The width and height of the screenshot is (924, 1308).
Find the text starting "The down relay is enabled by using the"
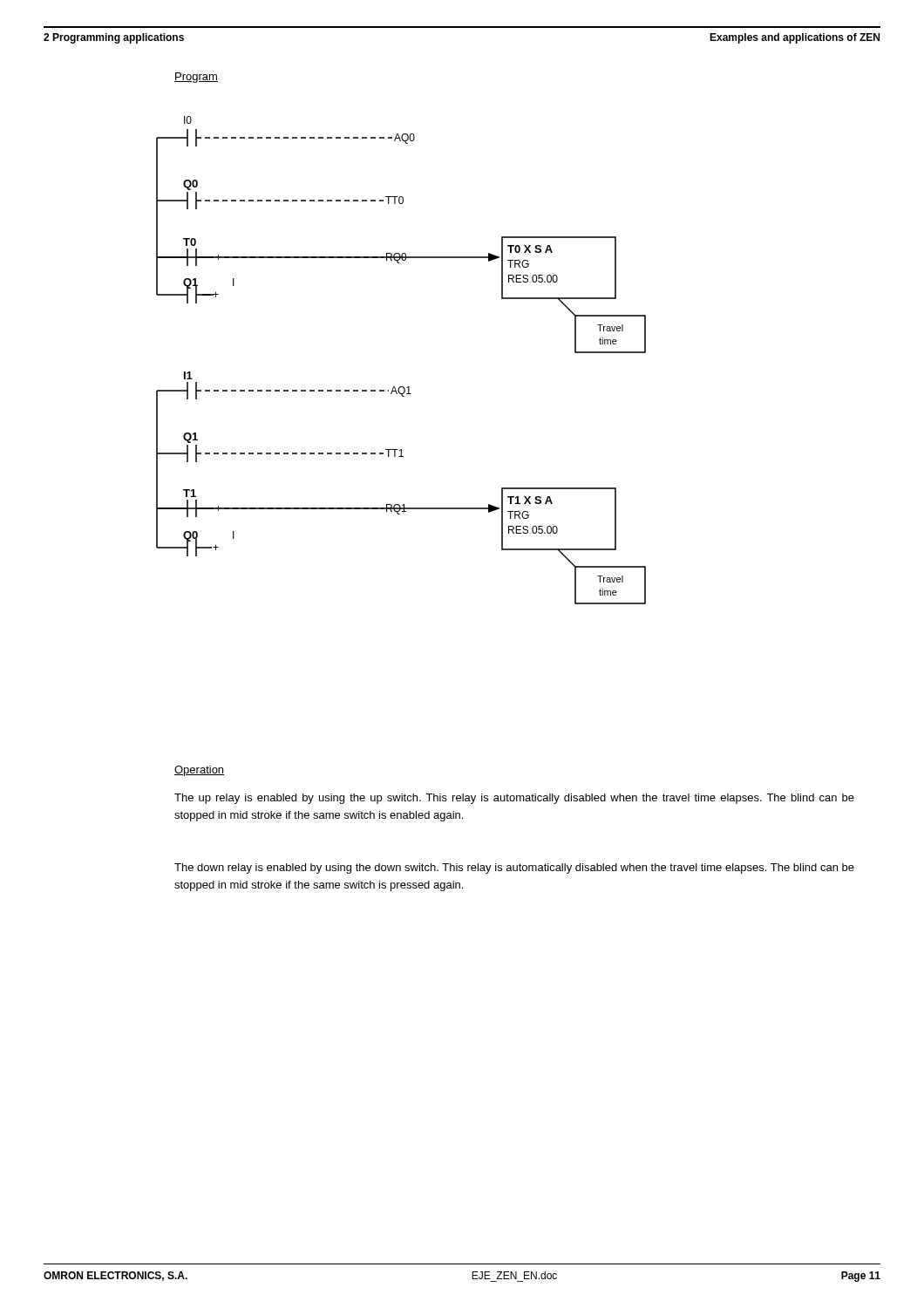514,876
